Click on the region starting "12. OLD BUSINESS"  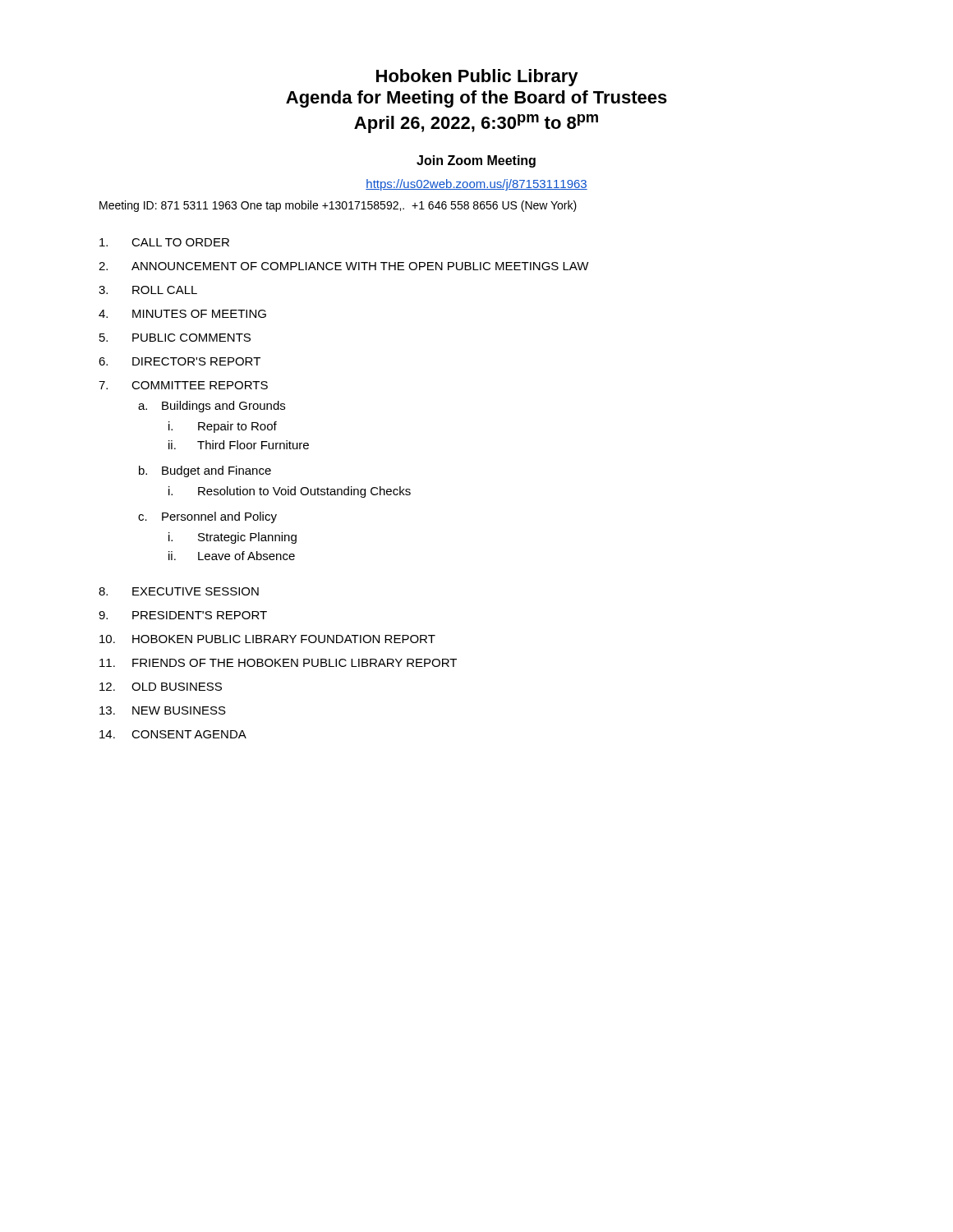[161, 687]
